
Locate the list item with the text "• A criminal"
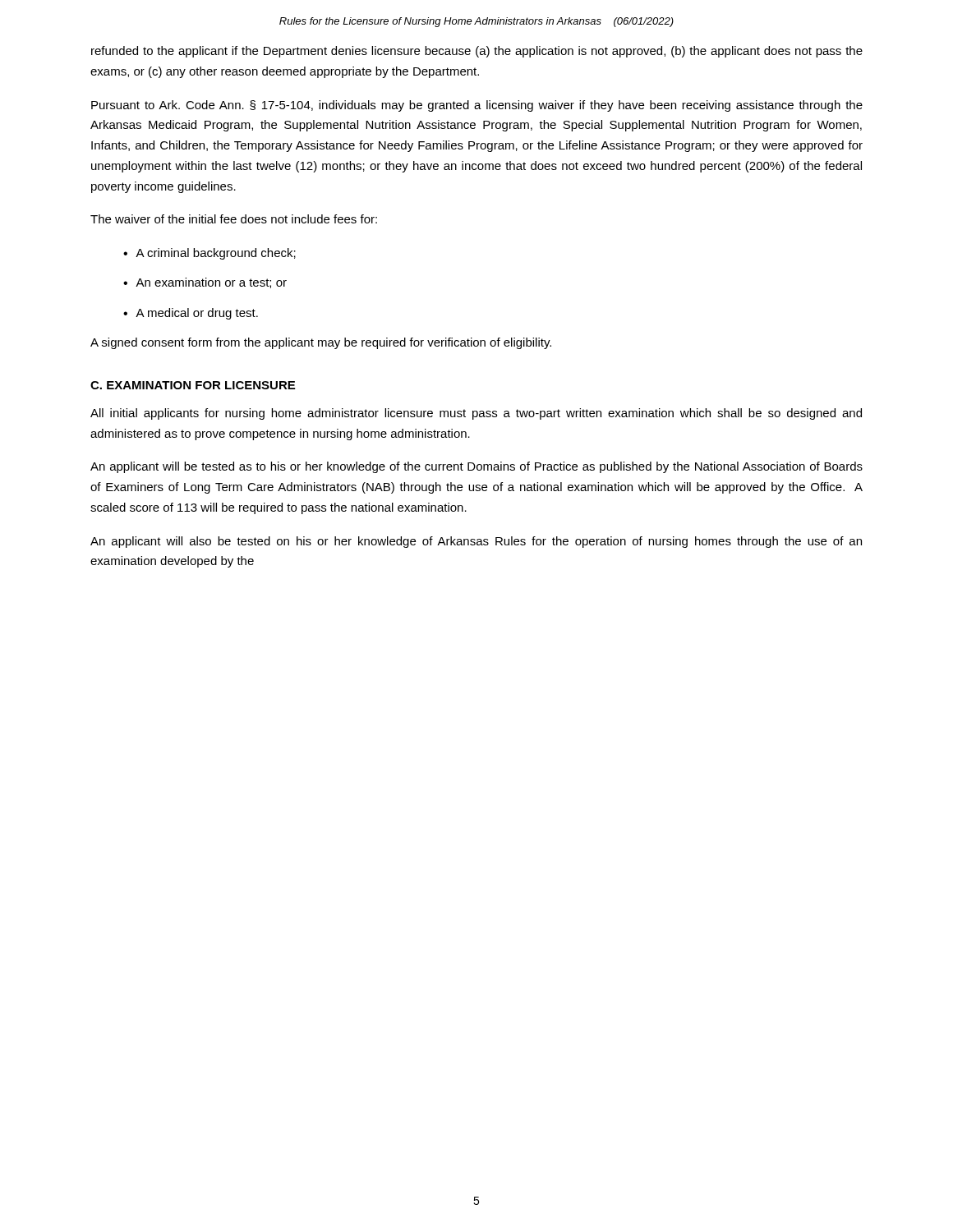point(210,254)
